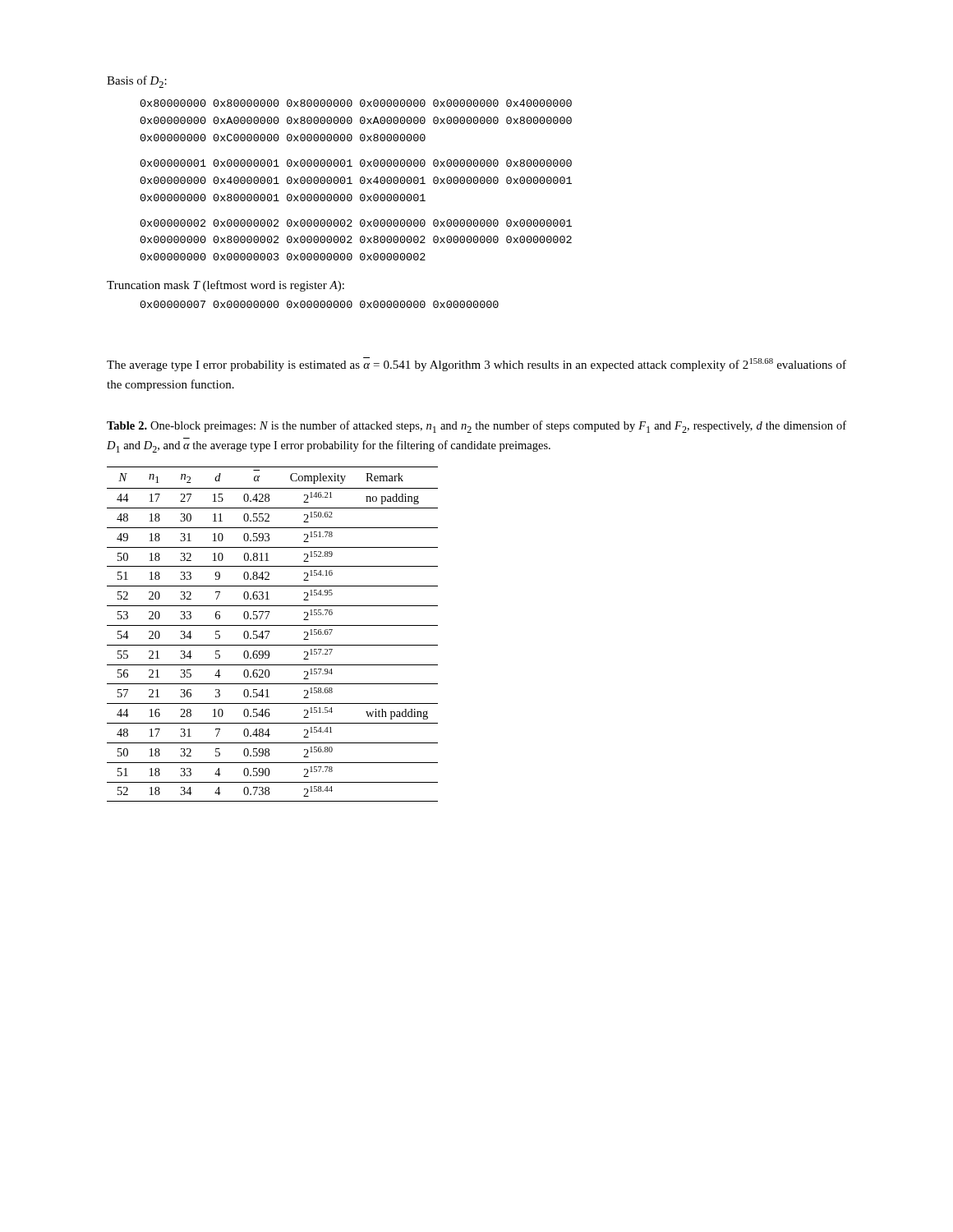
Task: Locate the text "Basis of D2:"
Action: tap(137, 82)
